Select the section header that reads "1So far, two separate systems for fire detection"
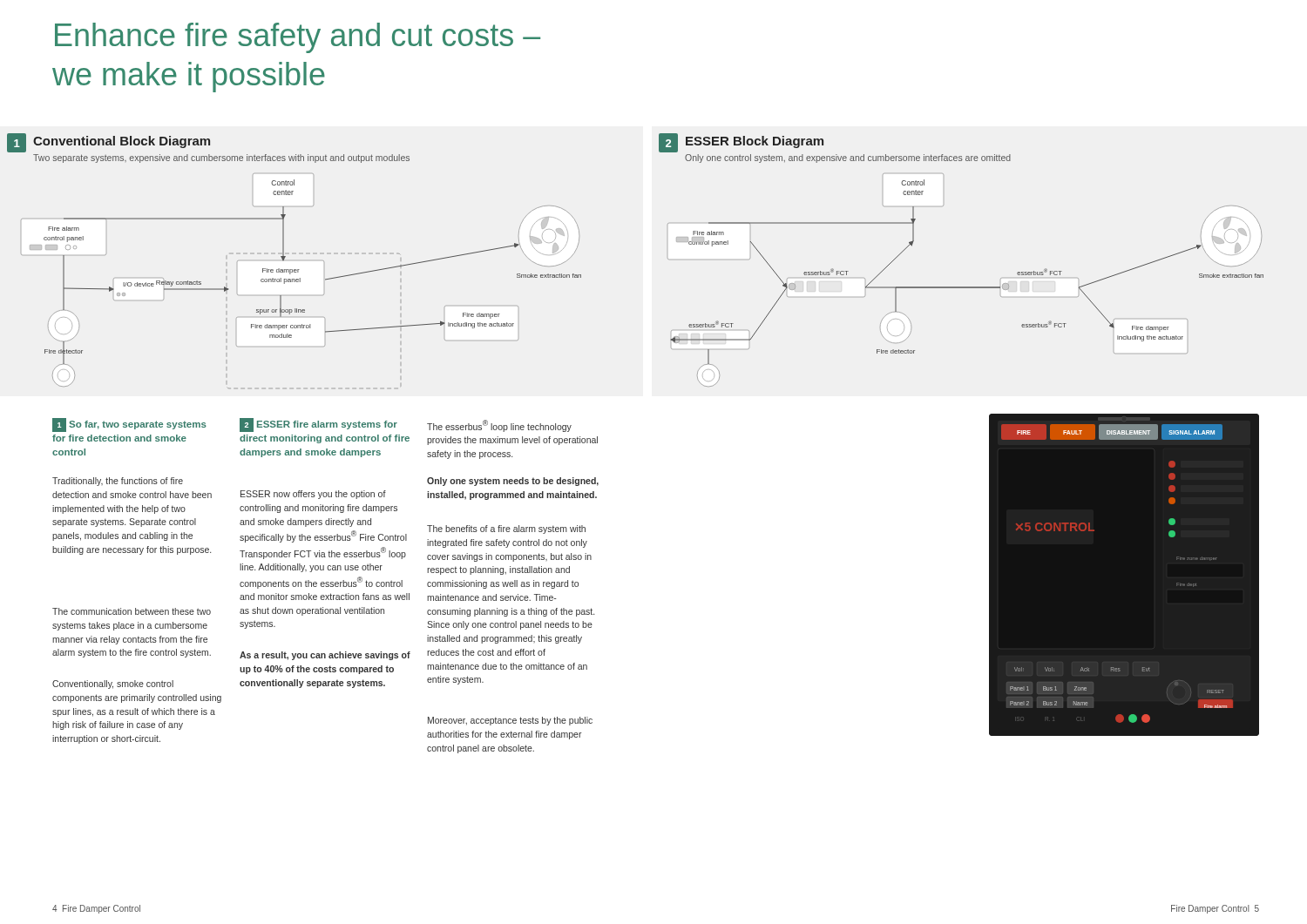The image size is (1307, 924). coord(129,437)
